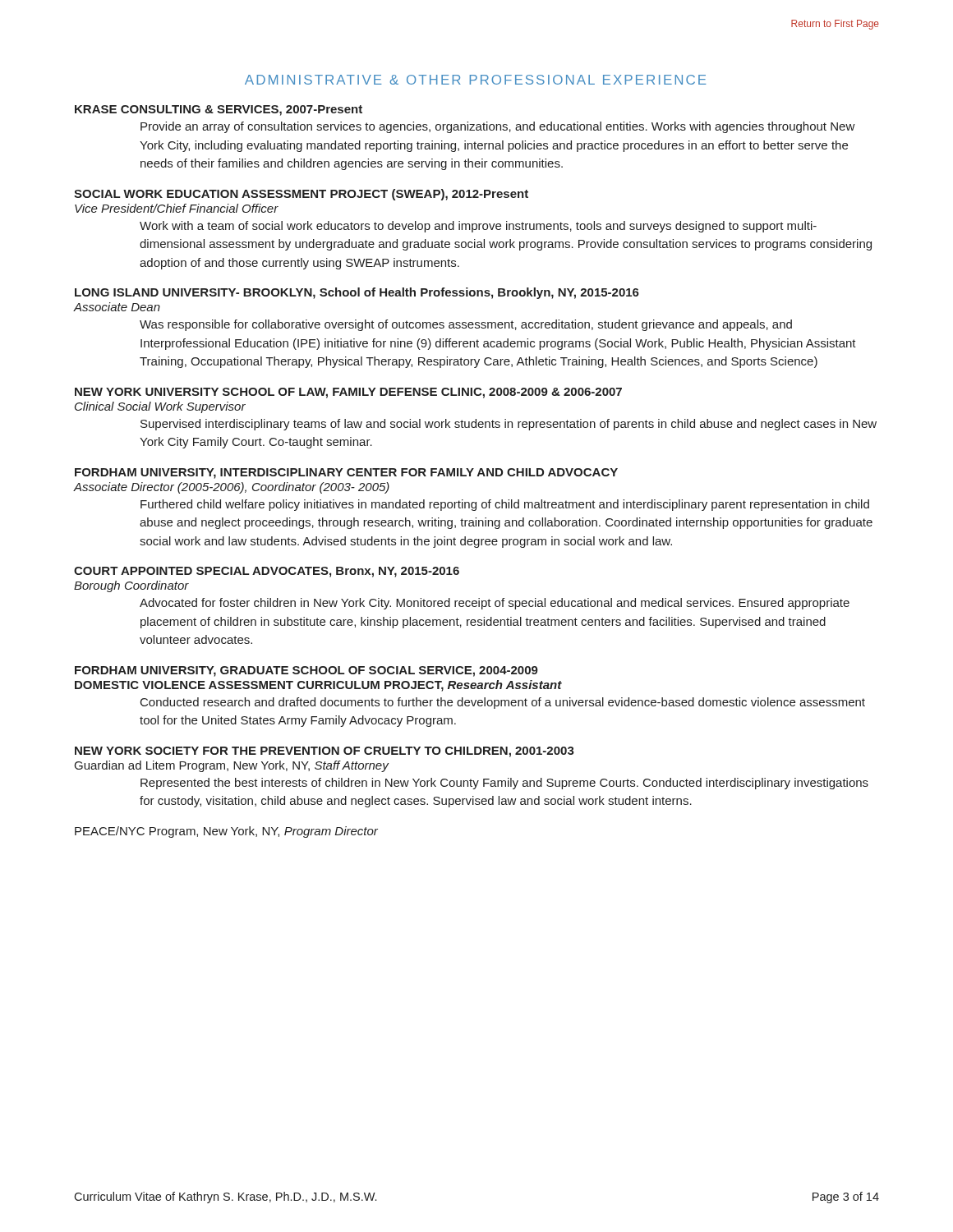953x1232 pixels.
Task: Where is the passage that starts "Supervised interdisciplinary teams of"?
Action: click(x=508, y=432)
